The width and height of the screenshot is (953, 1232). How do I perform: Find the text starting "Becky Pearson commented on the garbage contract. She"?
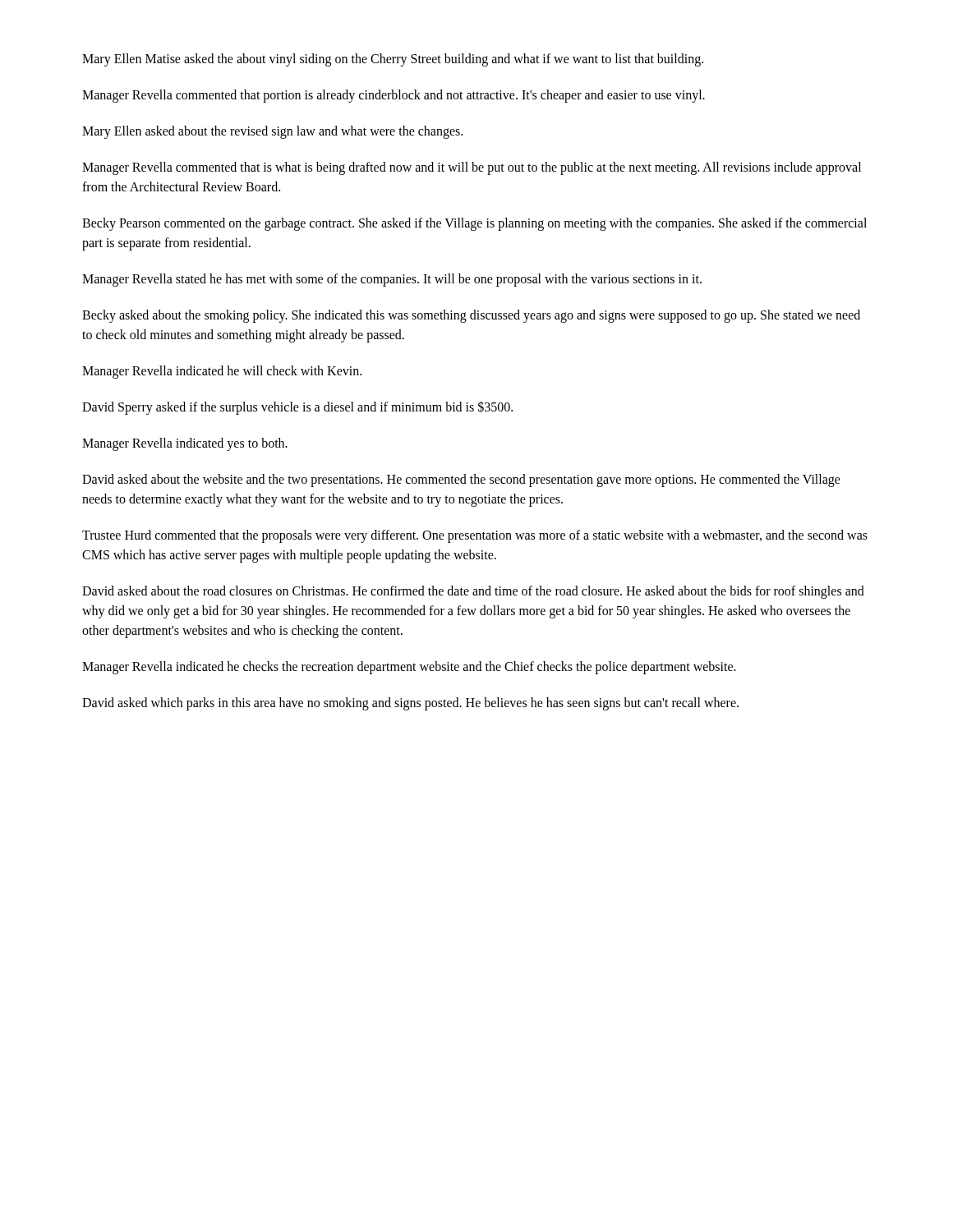click(x=475, y=233)
